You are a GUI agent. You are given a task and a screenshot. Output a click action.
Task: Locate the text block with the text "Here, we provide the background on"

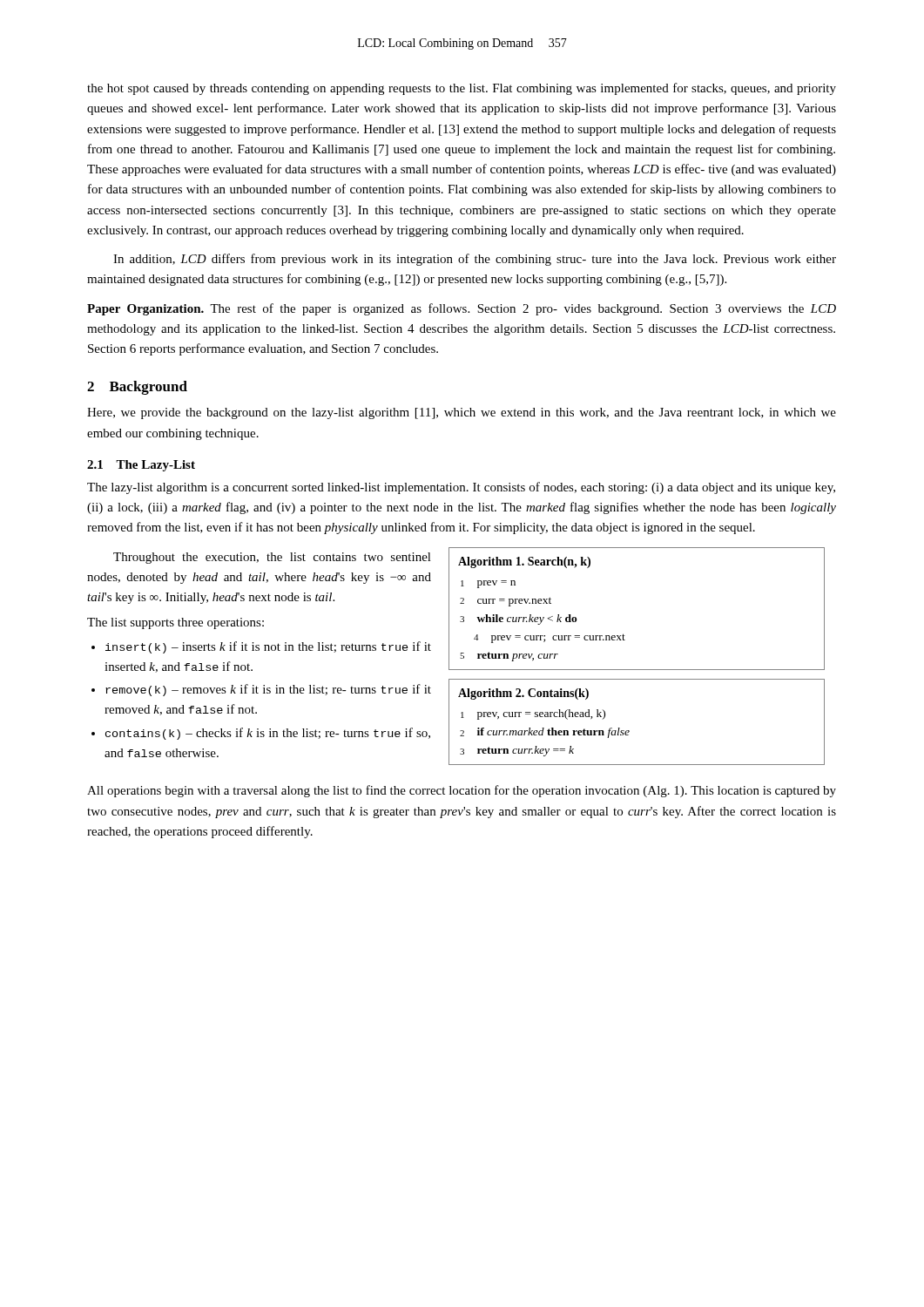(462, 422)
